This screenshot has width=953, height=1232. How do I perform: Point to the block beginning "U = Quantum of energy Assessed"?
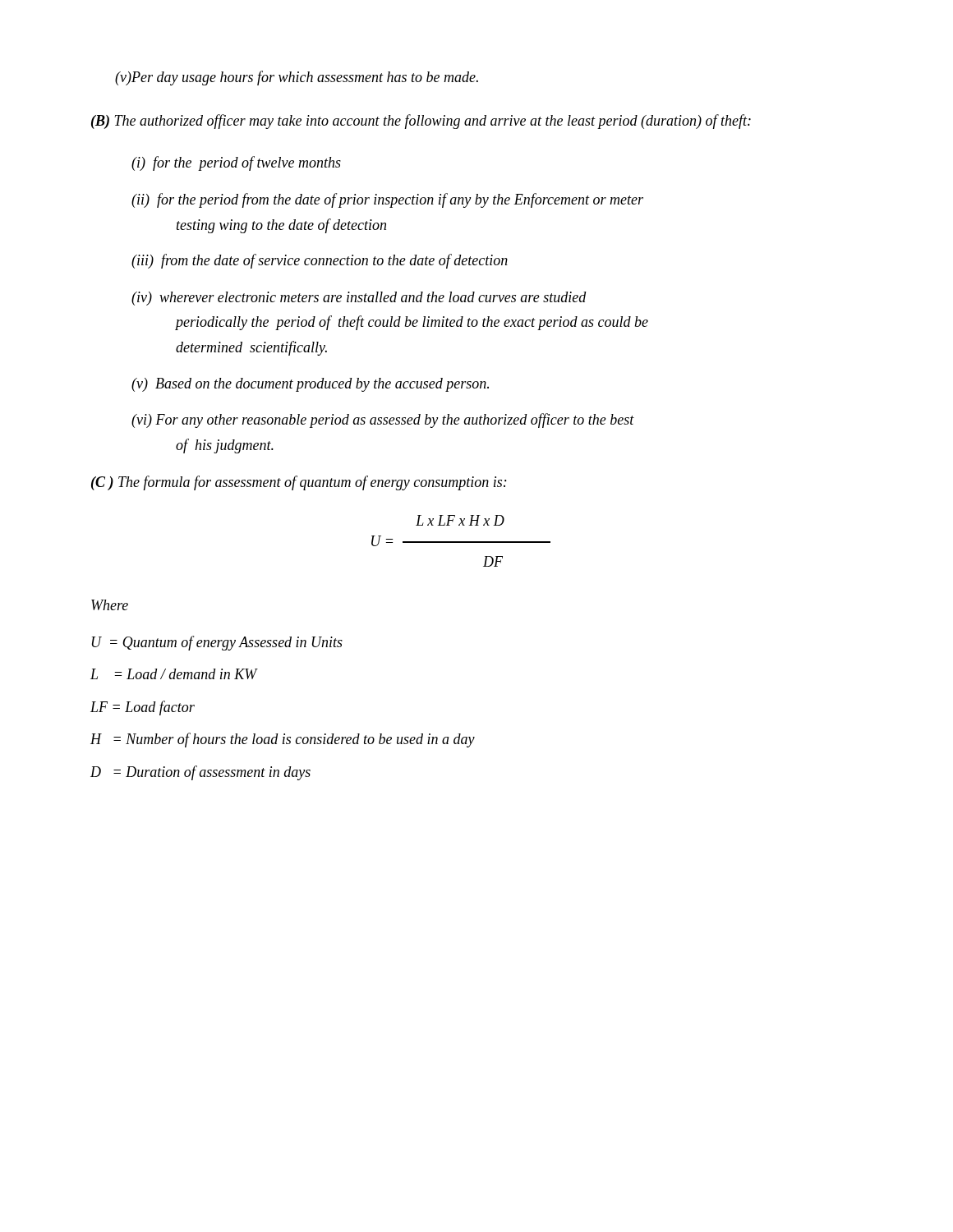tap(217, 642)
